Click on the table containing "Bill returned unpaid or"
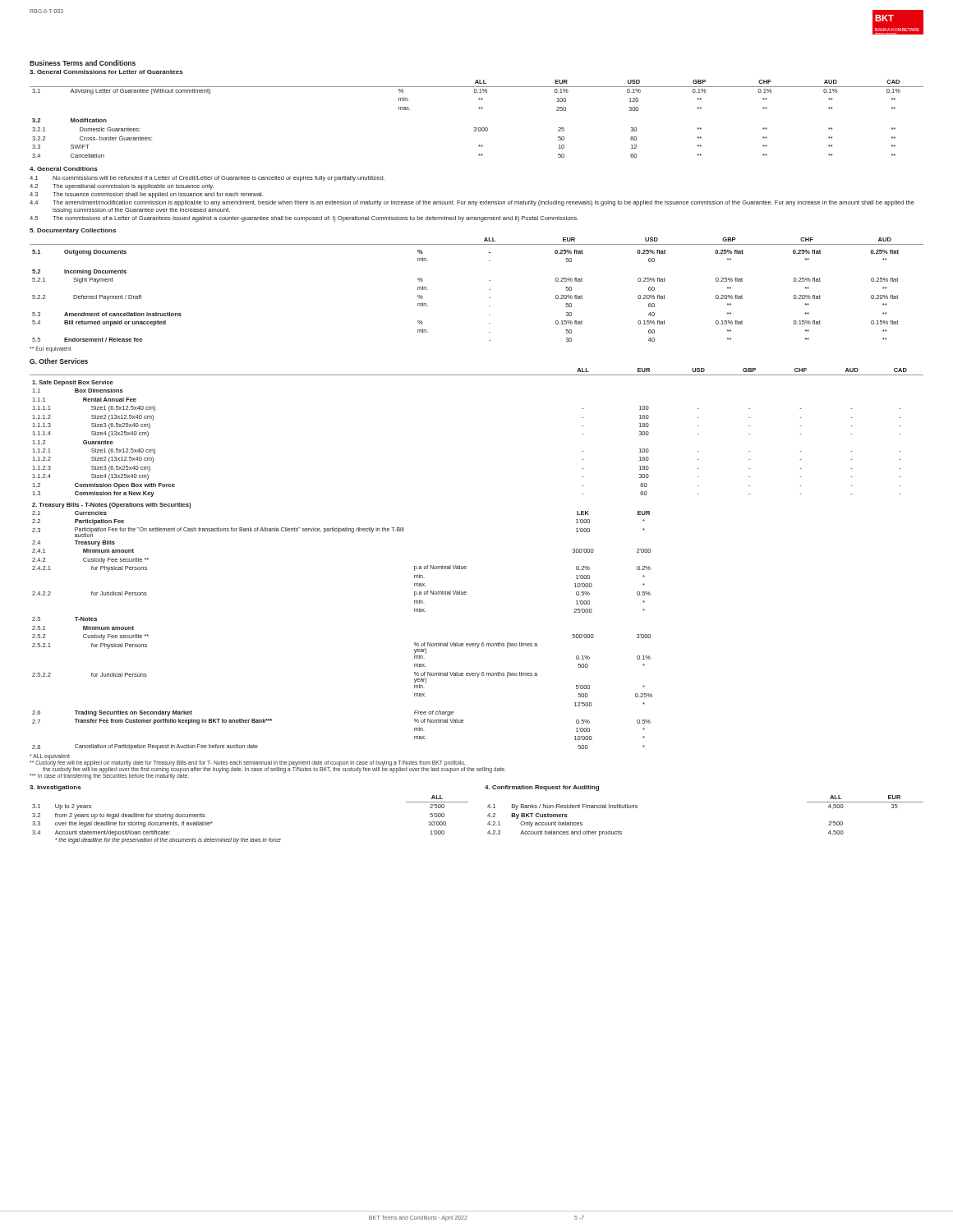This screenshot has height=1232, width=953. (476, 290)
